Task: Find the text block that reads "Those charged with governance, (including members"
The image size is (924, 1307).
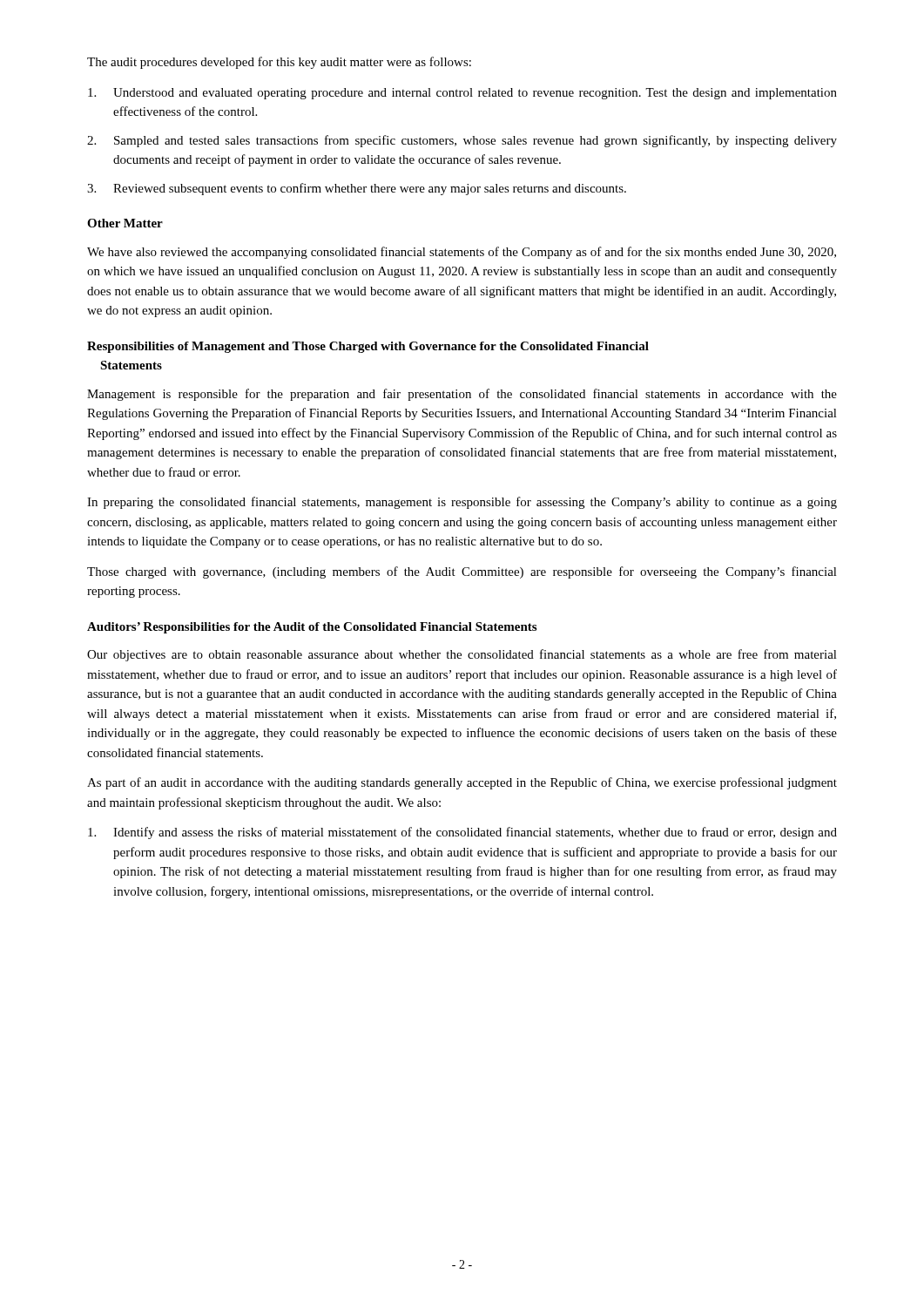Action: [x=462, y=581]
